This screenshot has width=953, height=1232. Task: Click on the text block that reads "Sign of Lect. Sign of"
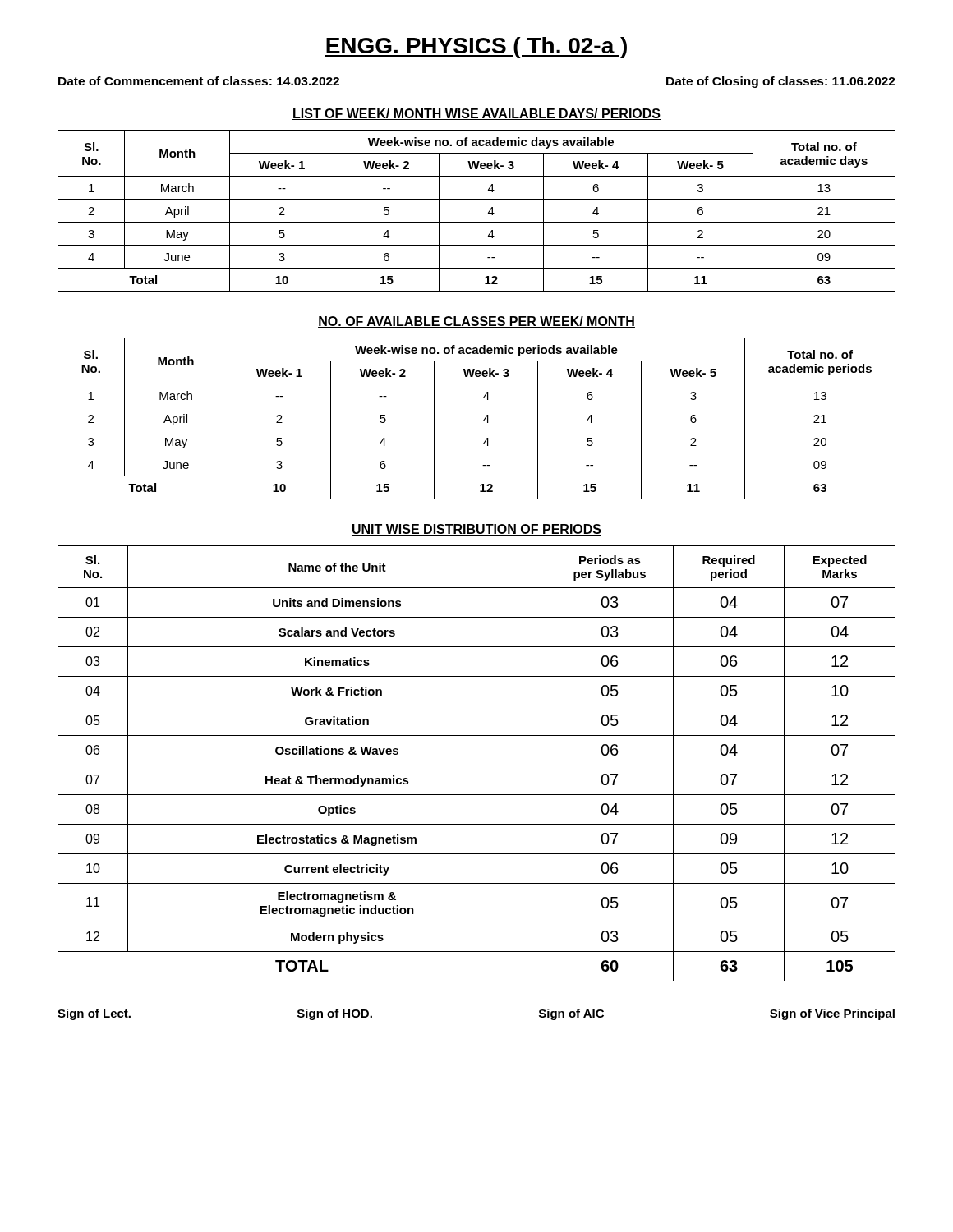[93, 1014]
